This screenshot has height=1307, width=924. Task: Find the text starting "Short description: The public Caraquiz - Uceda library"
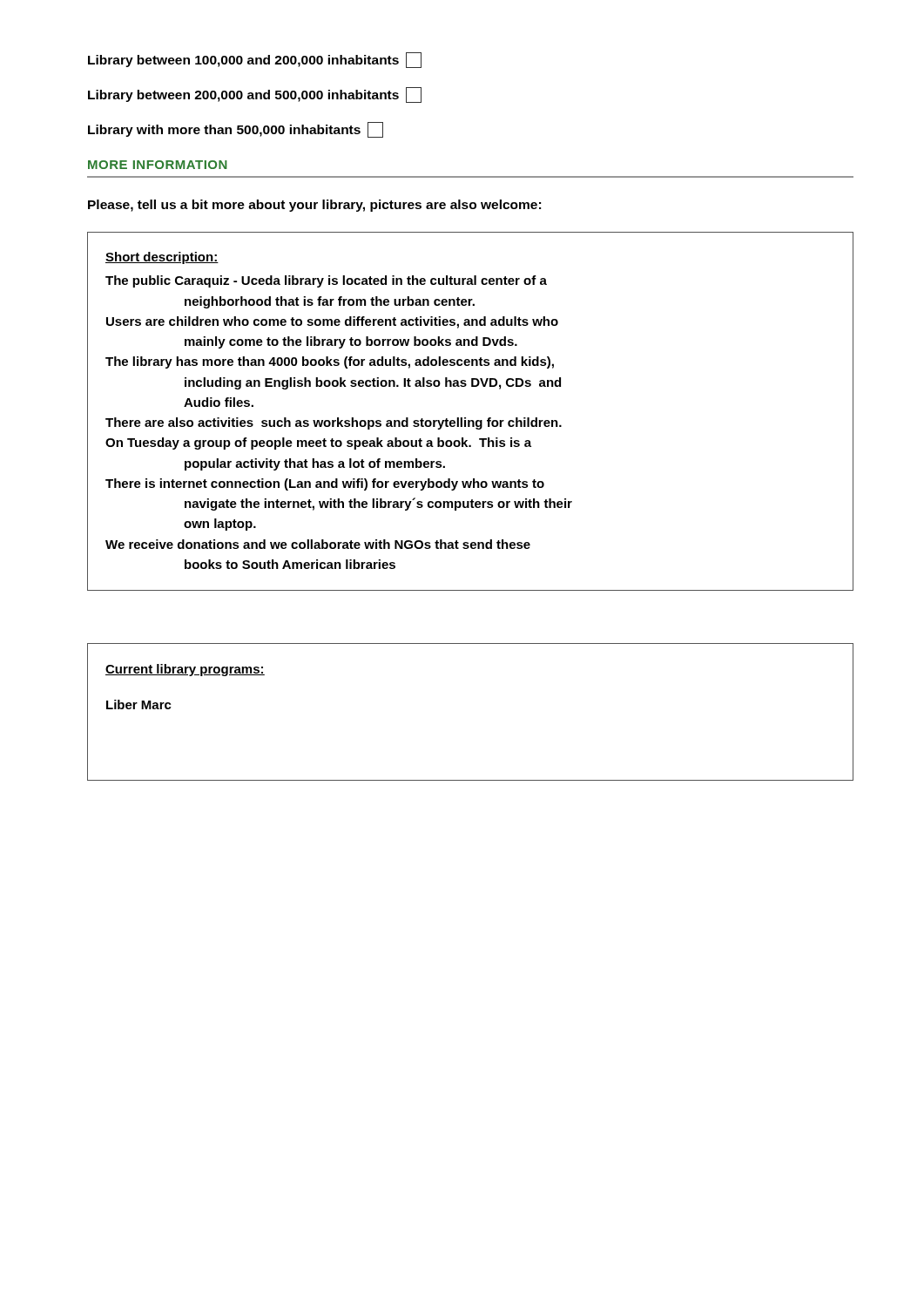[470, 410]
